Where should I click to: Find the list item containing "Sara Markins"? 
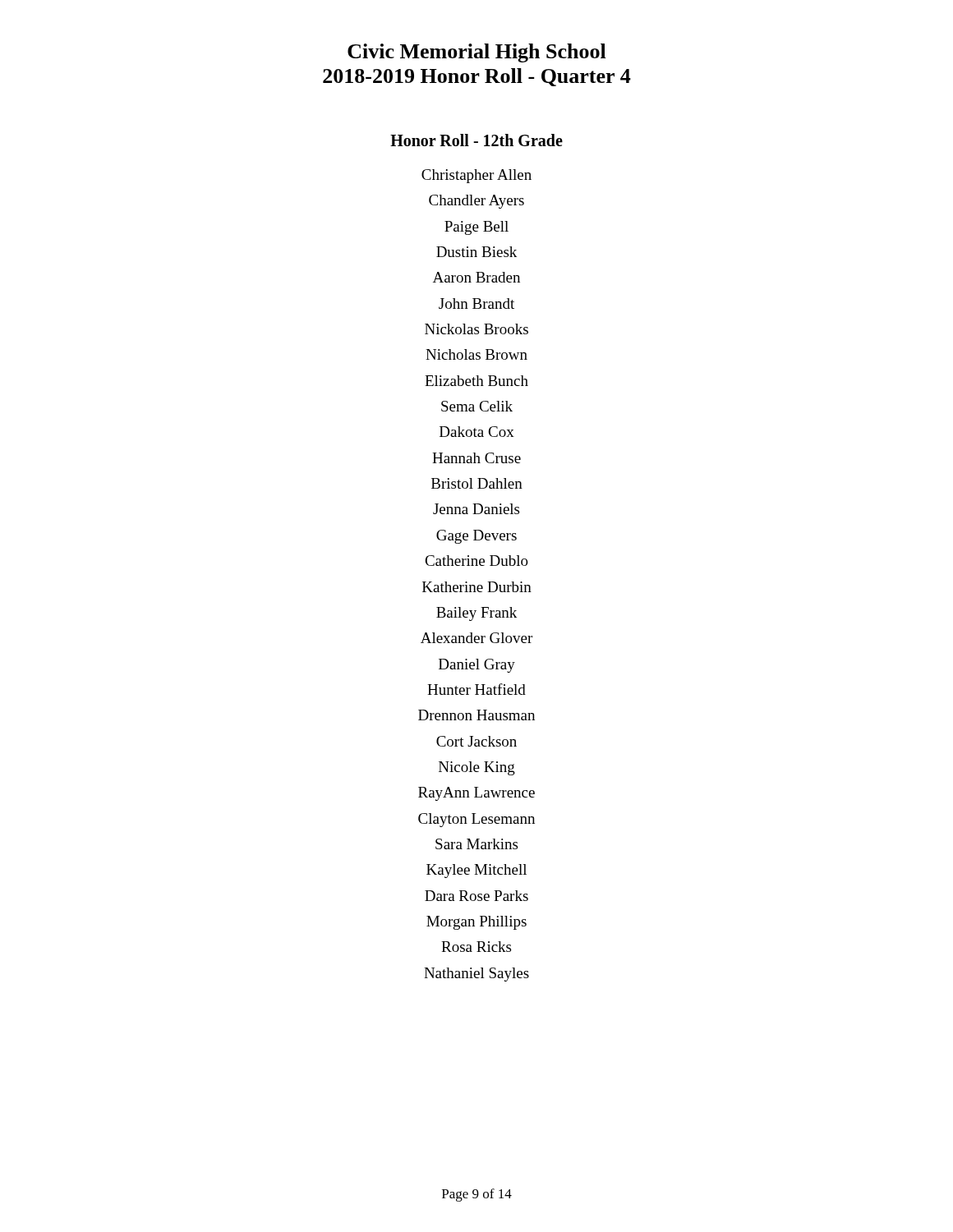[x=476, y=844]
